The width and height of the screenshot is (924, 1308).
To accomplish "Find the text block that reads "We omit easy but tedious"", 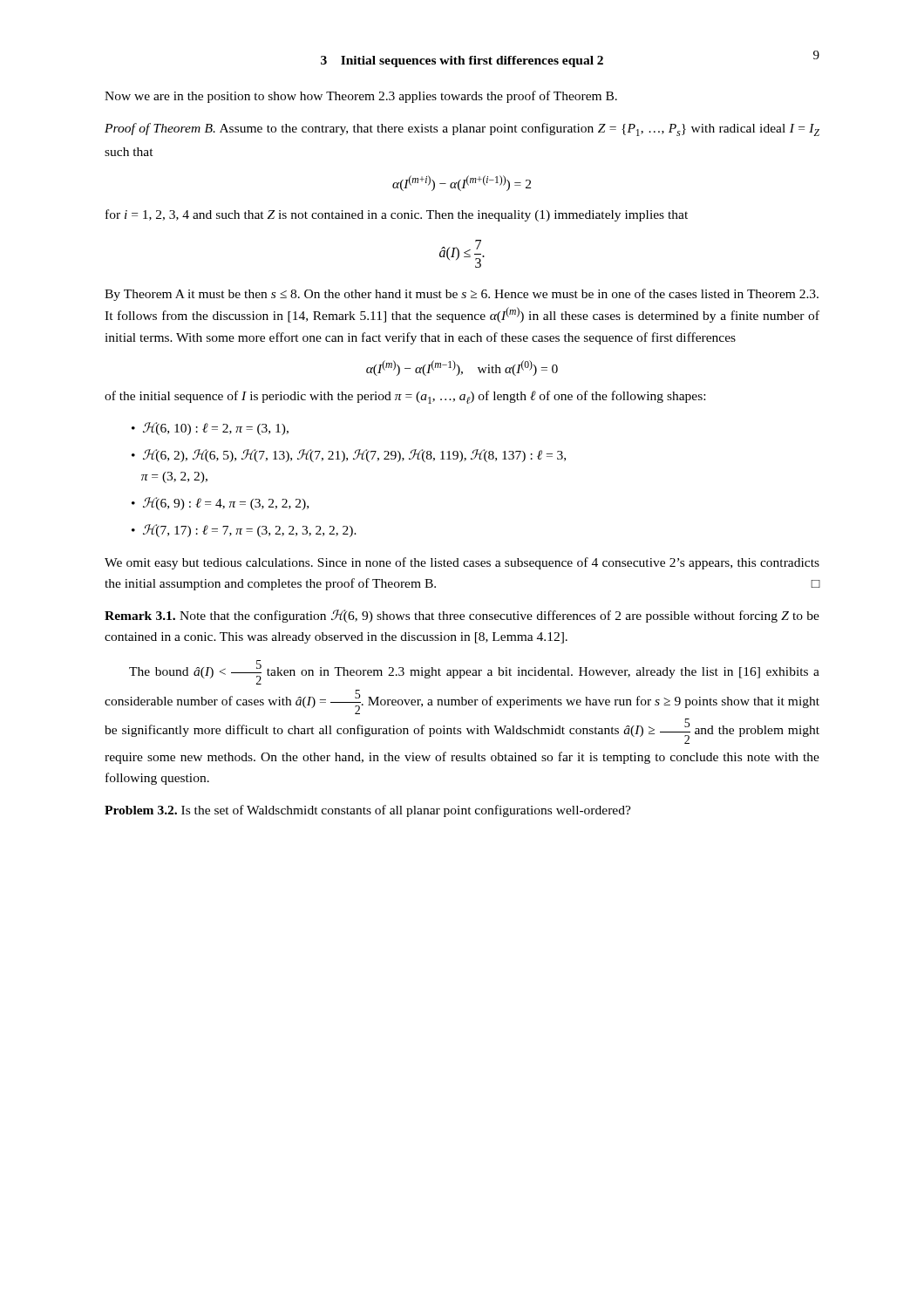I will point(462,574).
